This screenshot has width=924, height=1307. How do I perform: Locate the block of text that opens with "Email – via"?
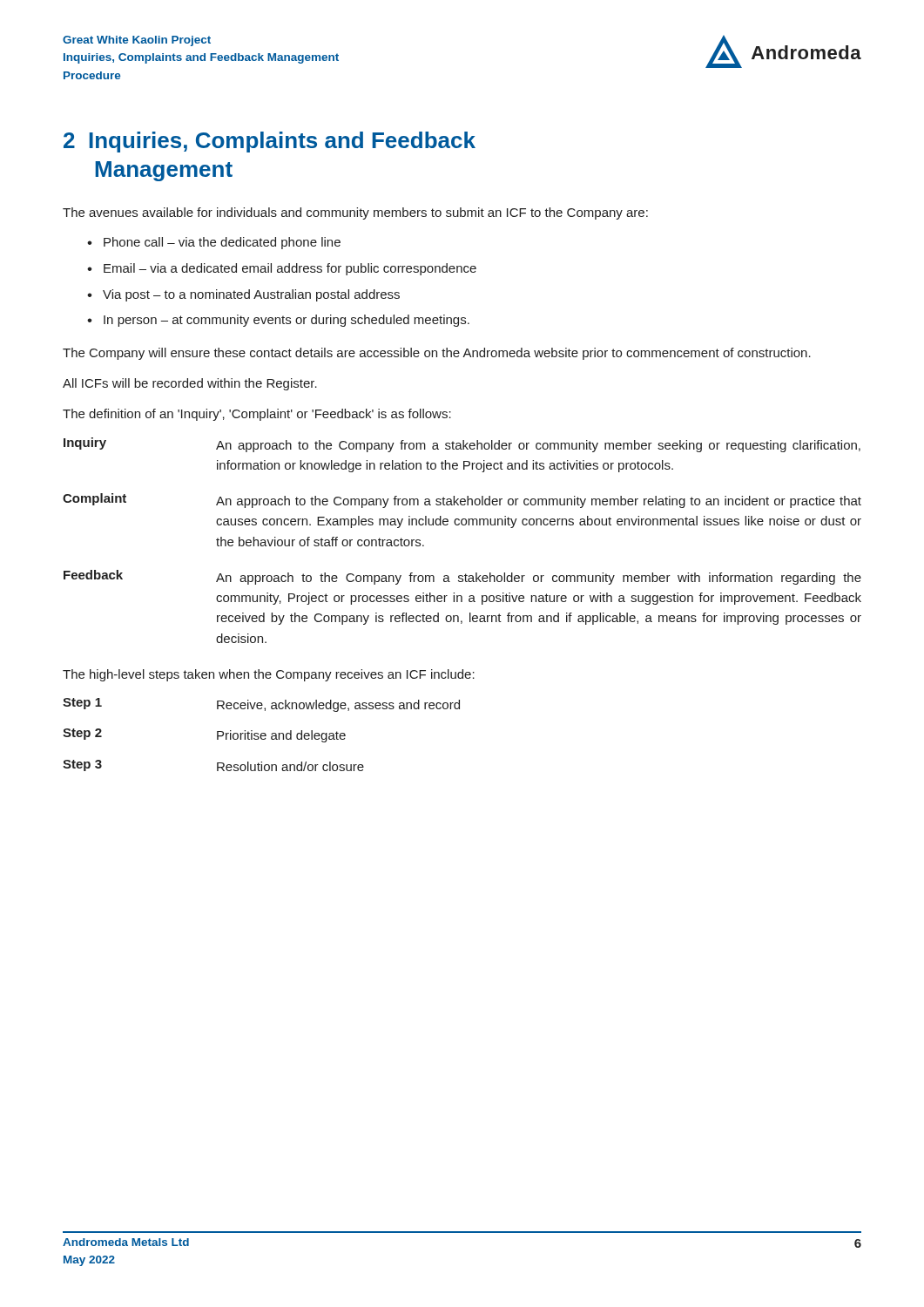point(290,268)
